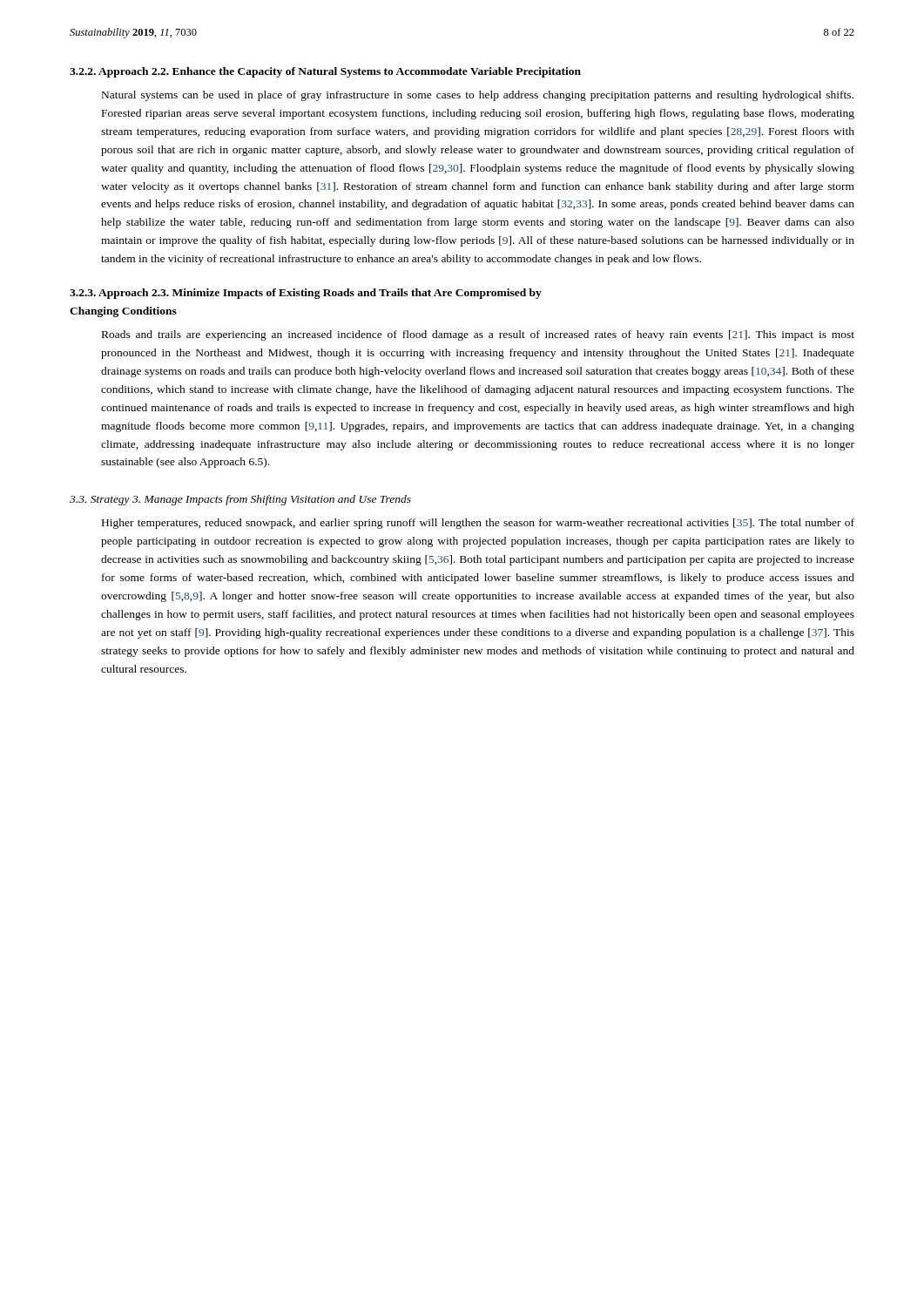Locate the passage starting "Natural systems can be used"
This screenshot has width=924, height=1307.
pos(478,177)
